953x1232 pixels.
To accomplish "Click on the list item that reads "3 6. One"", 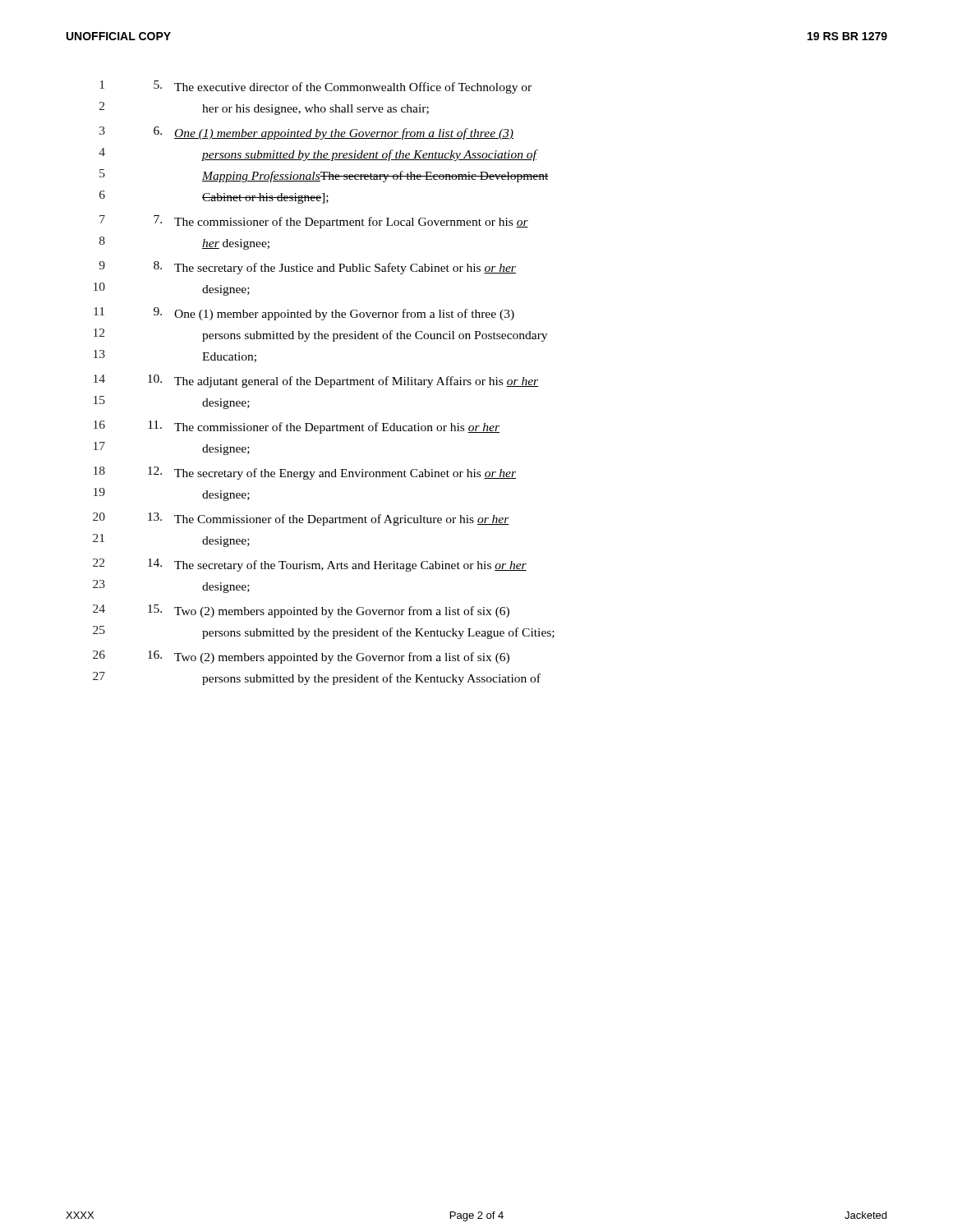I will [476, 164].
